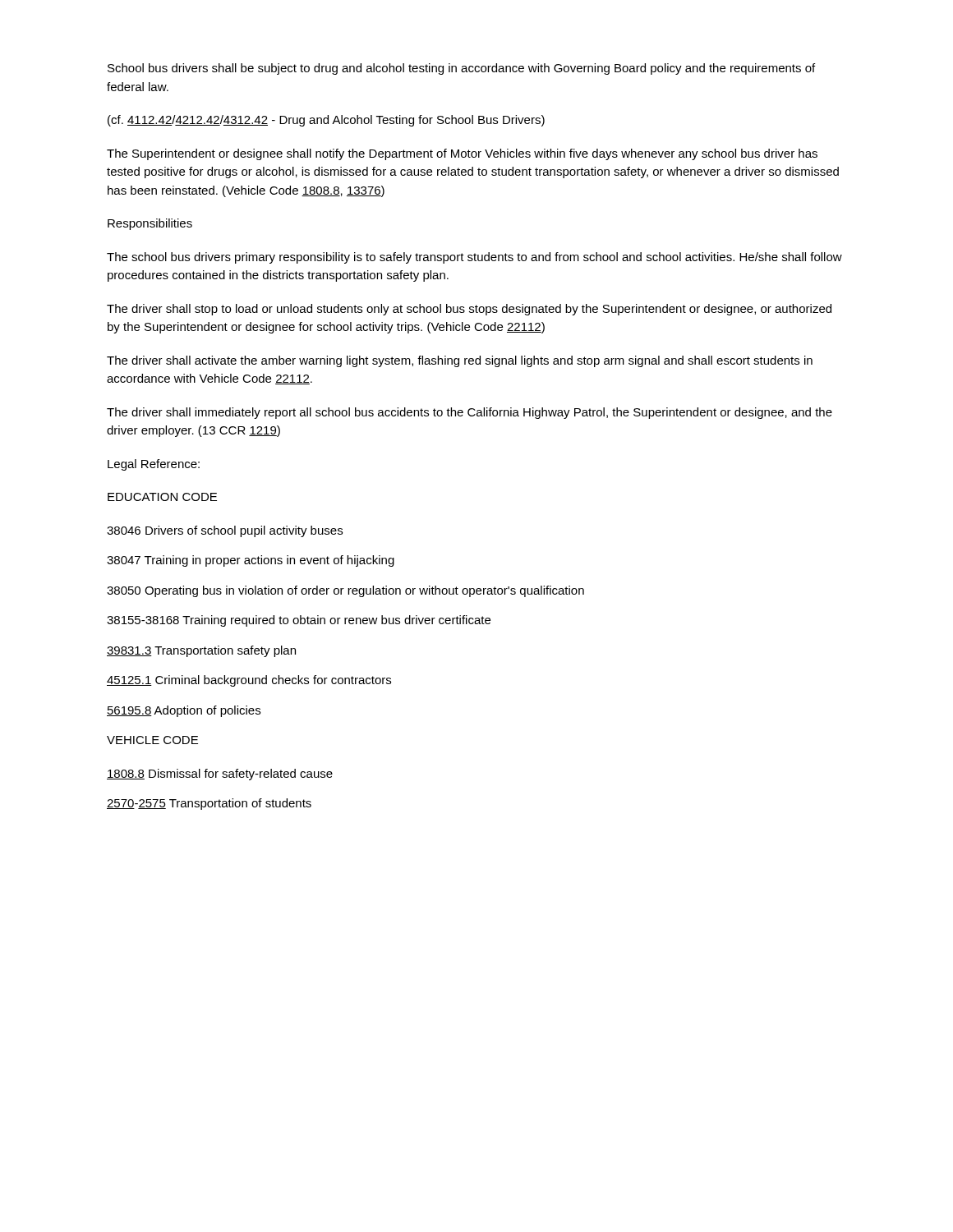
Task: Find the passage starting "Legal Reference:"
Action: (x=154, y=463)
